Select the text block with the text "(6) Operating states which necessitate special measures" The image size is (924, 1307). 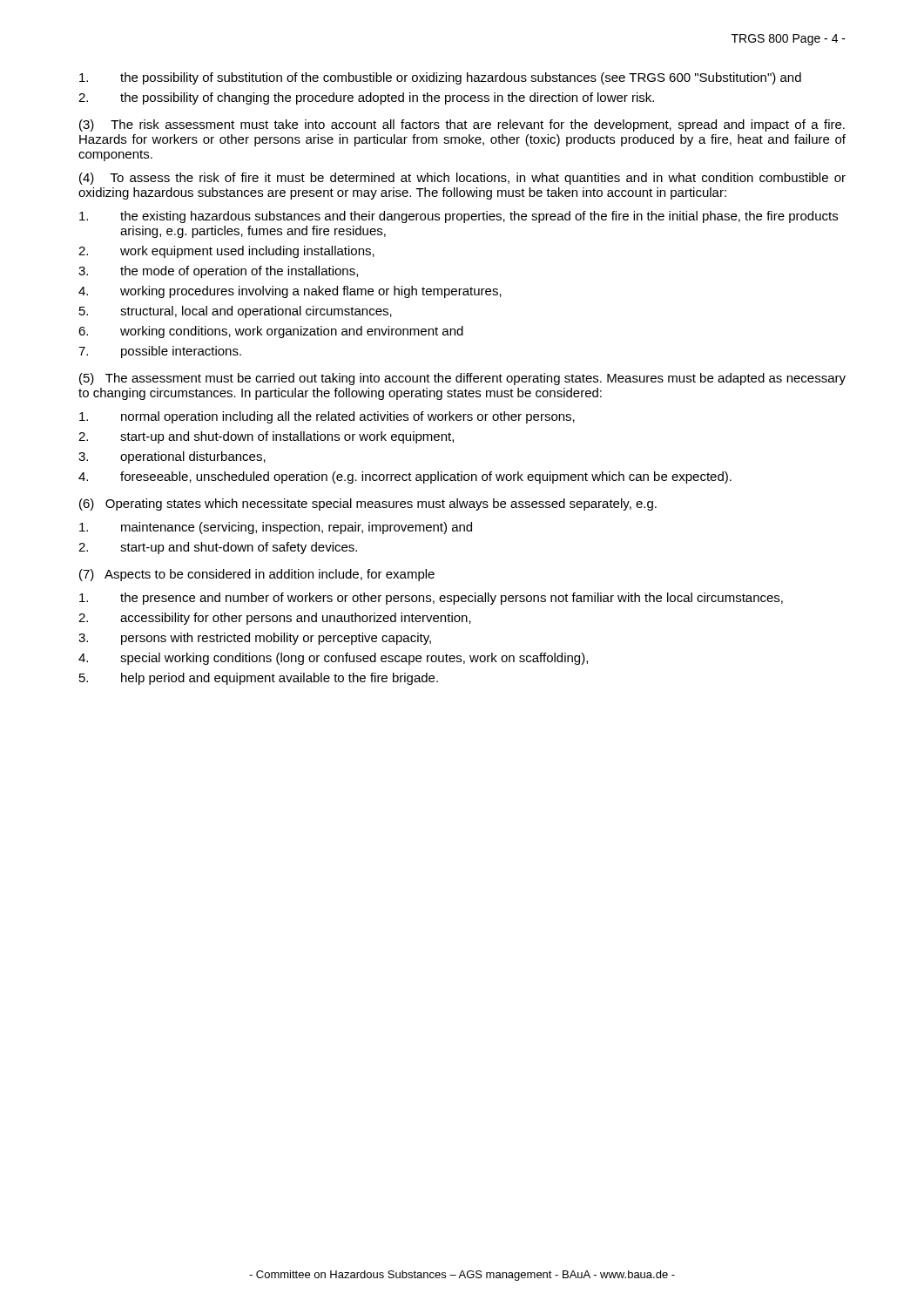368,503
